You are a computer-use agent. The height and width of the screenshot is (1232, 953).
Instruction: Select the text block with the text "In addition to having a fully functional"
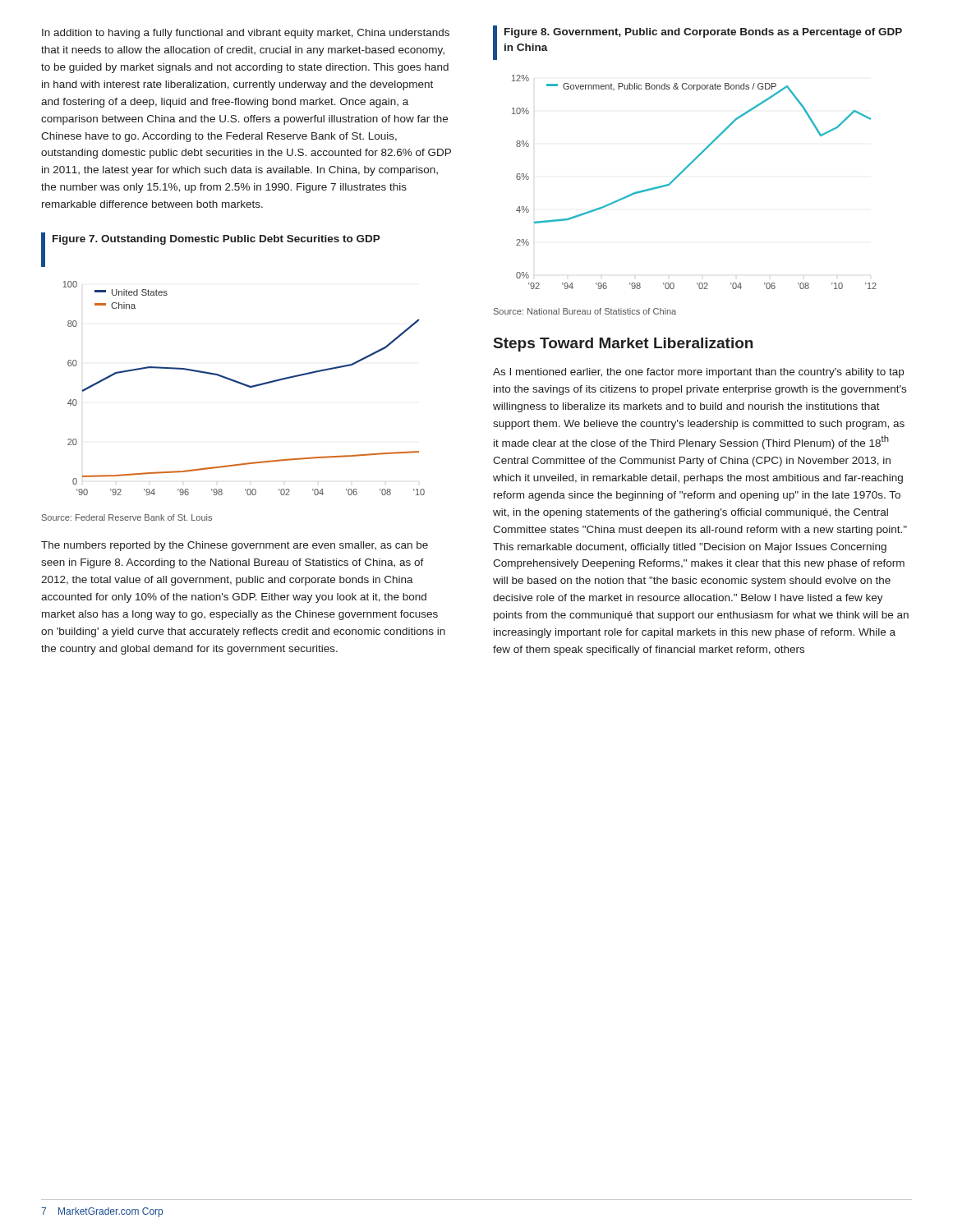pyautogui.click(x=246, y=118)
